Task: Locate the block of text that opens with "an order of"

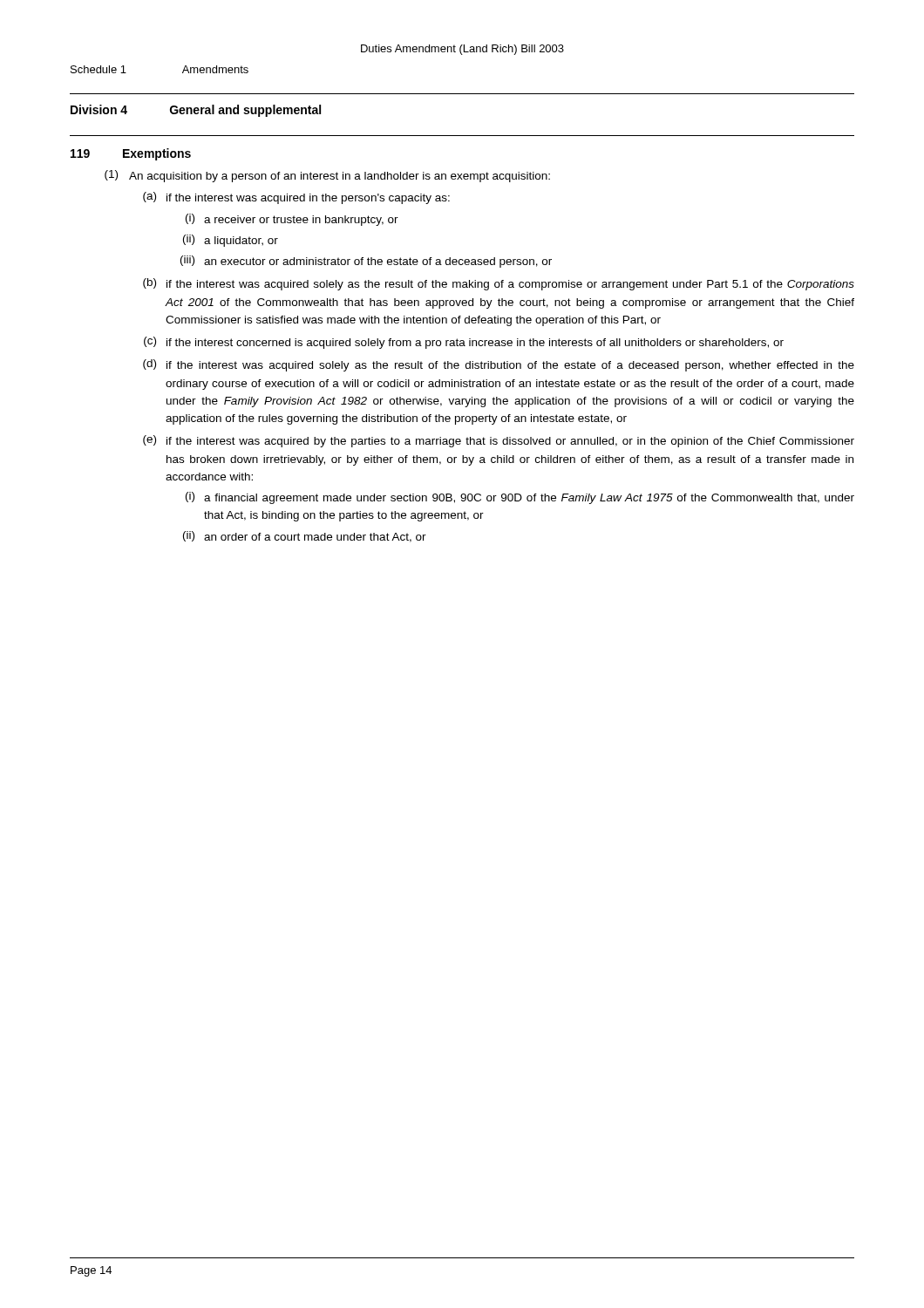Action: pyautogui.click(x=315, y=536)
